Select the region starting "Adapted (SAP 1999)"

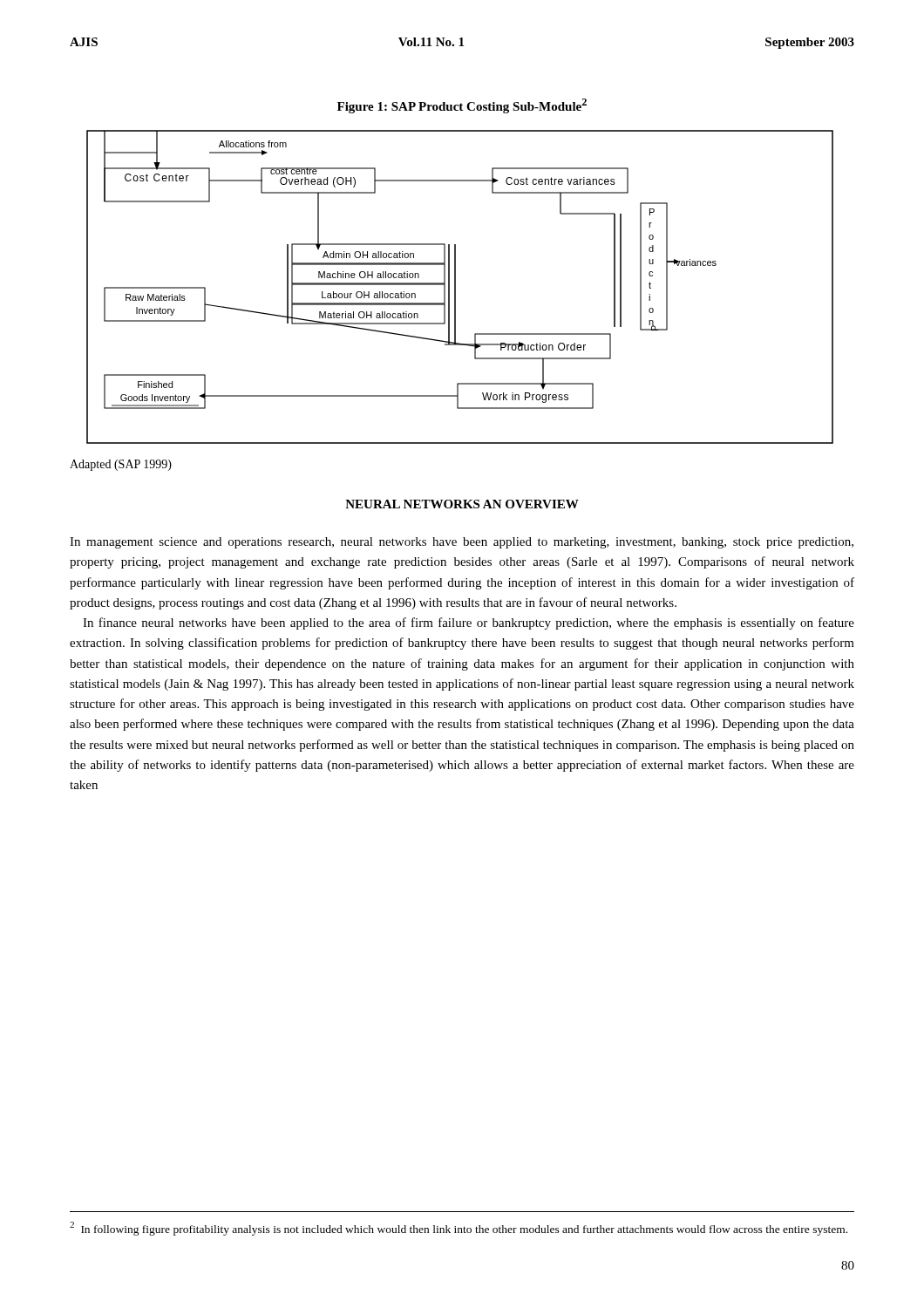tap(121, 464)
